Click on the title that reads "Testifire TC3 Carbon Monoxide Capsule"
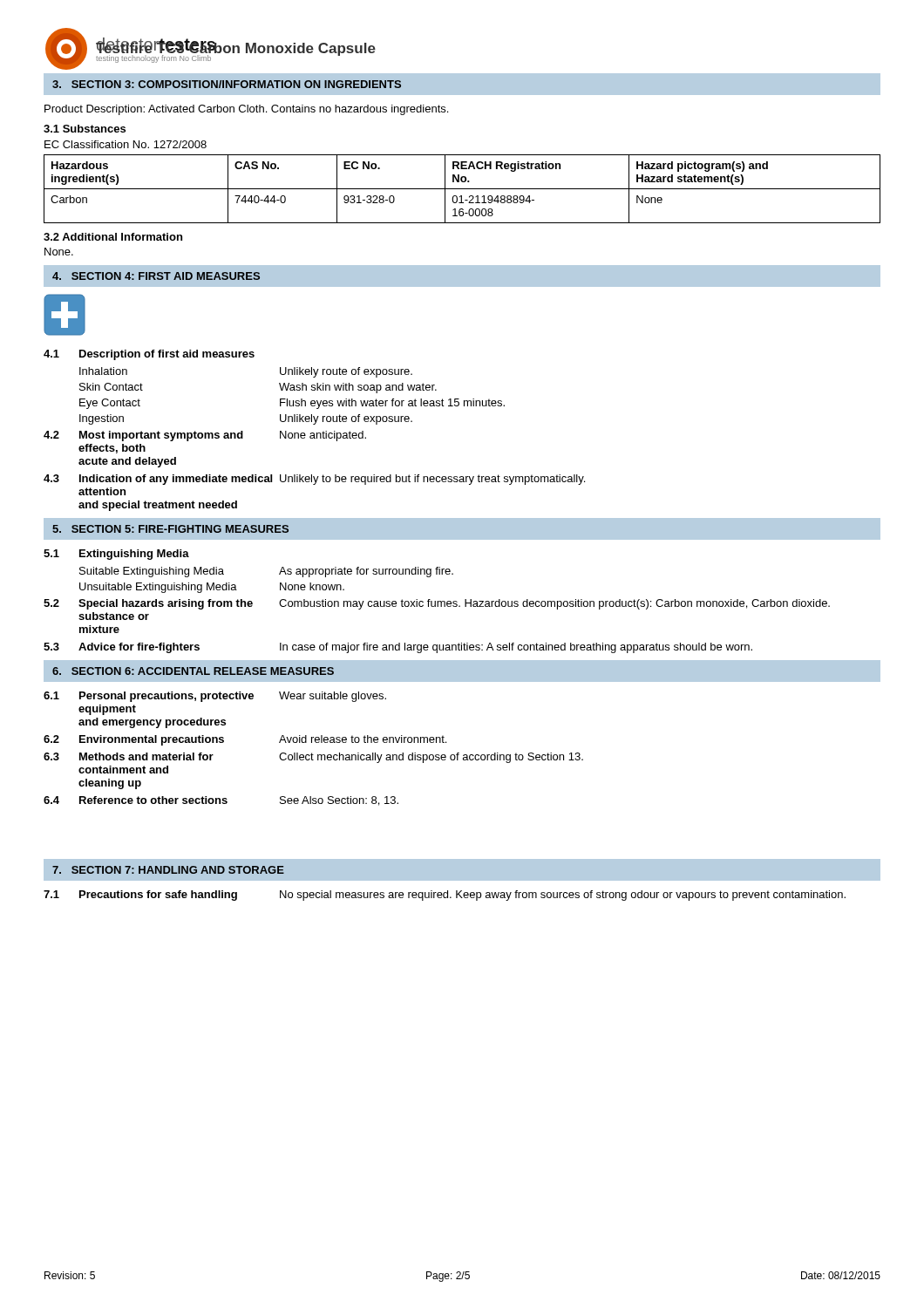The height and width of the screenshot is (1308, 924). click(236, 48)
